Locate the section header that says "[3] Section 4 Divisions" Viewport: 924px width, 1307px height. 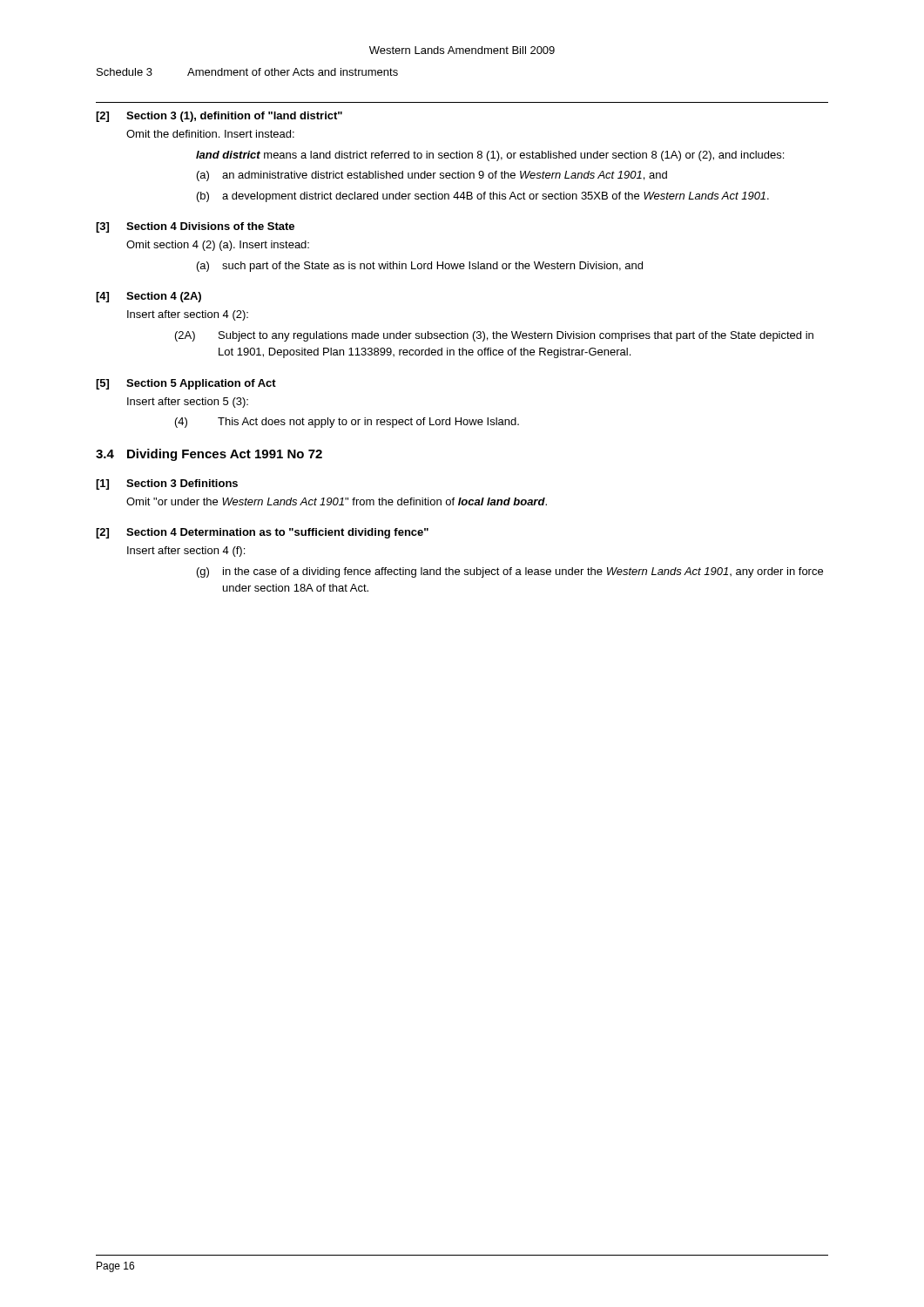[195, 226]
